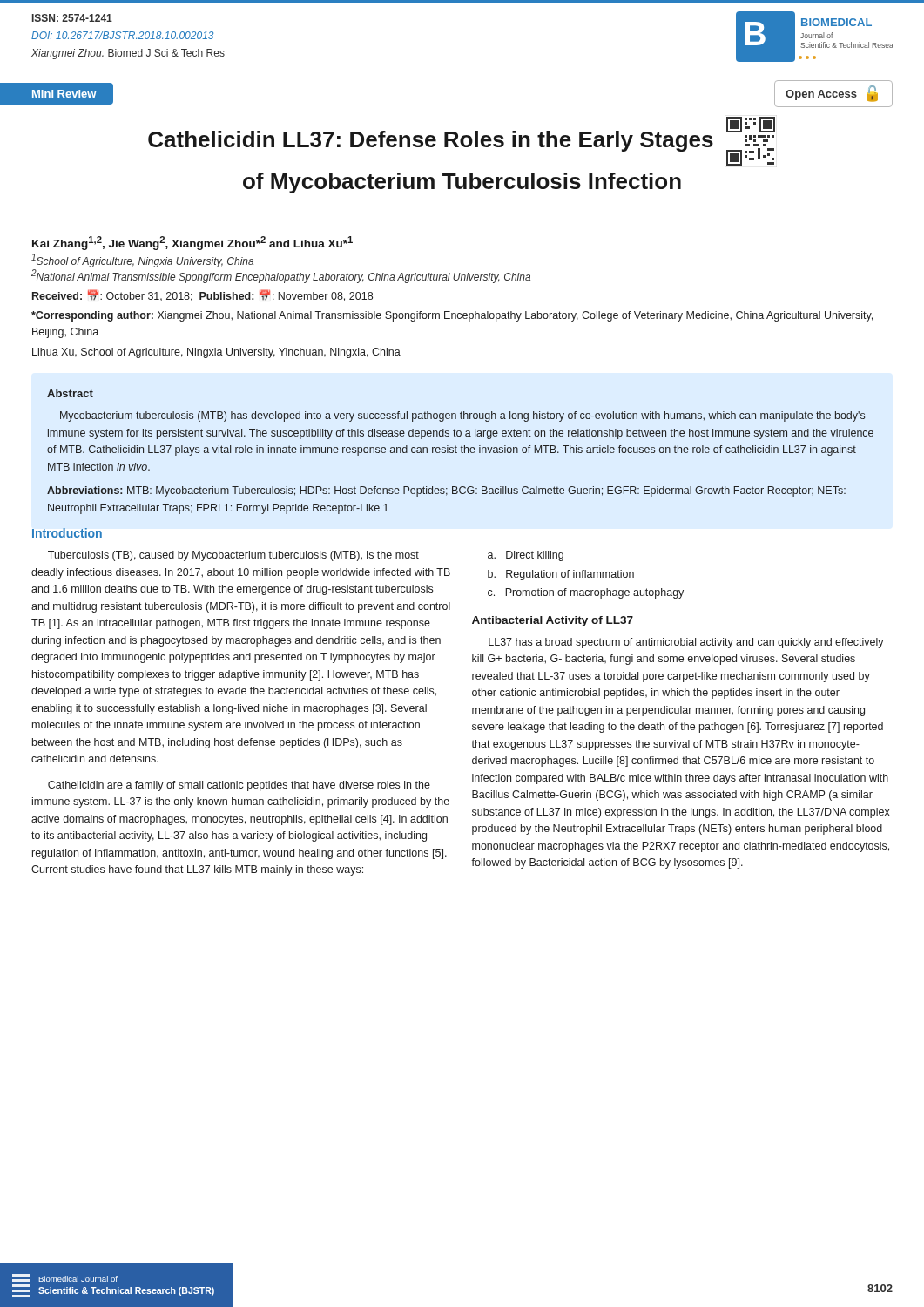Locate the list item containing "b. Regulation of inflammation"

[x=561, y=574]
